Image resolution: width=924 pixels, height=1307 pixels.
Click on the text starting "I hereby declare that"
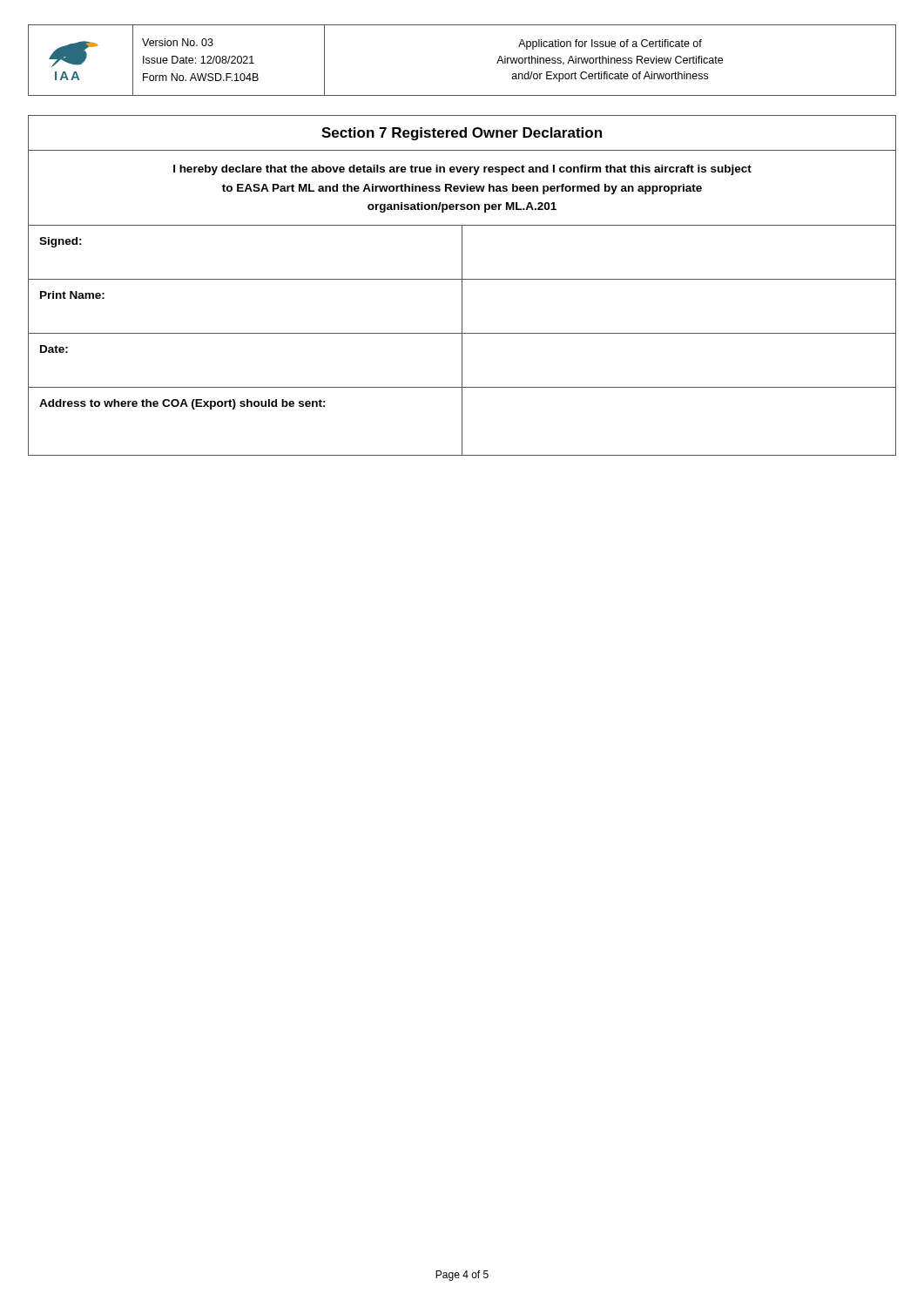point(462,187)
